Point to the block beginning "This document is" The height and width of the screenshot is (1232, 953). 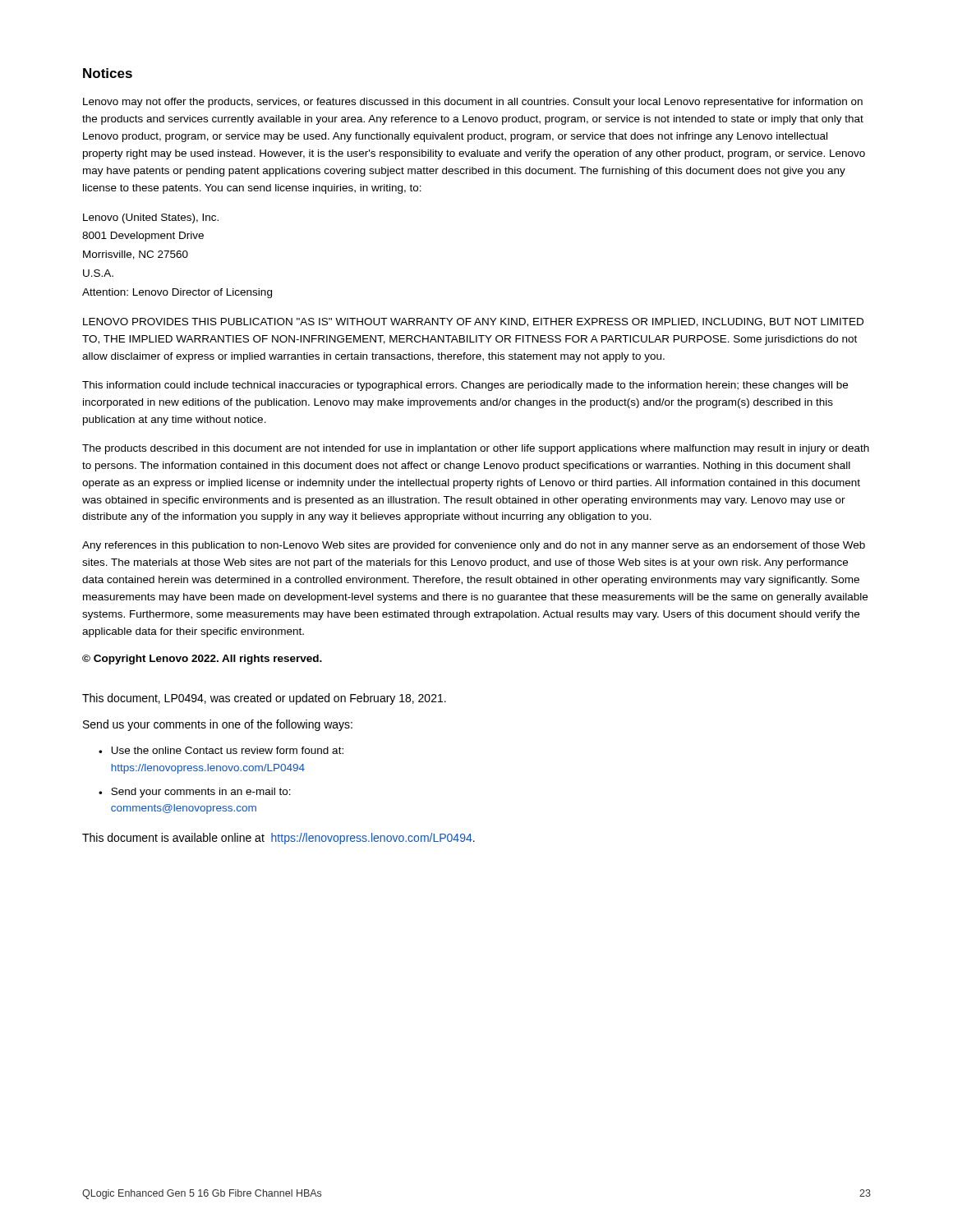click(279, 838)
